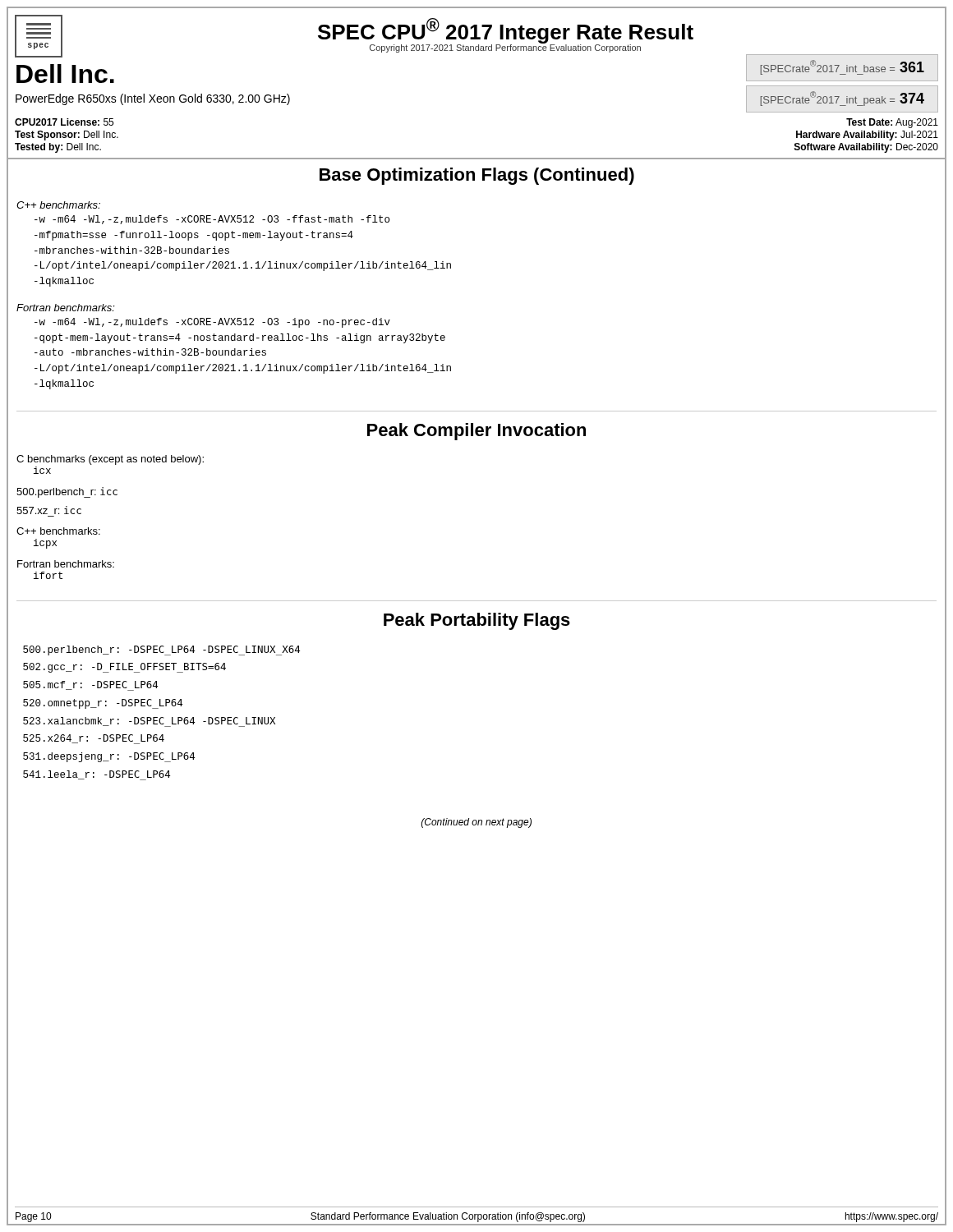Find the list item with the text "523.xalancbmk_r: -DSPEC_LP64 -DSPEC_LINUX"
The image size is (953, 1232).
pos(146,721)
